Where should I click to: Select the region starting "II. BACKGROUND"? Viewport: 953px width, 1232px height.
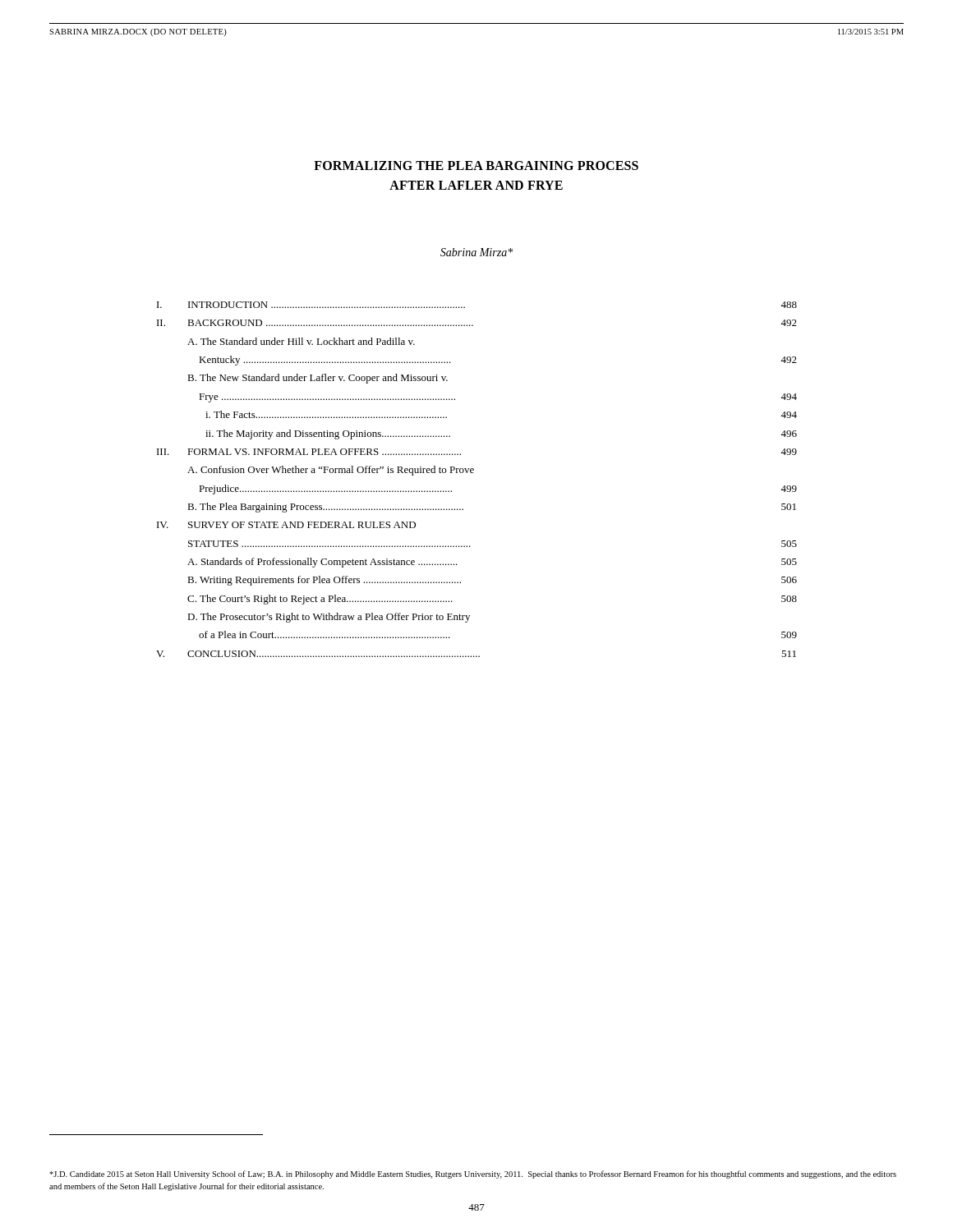pos(476,323)
